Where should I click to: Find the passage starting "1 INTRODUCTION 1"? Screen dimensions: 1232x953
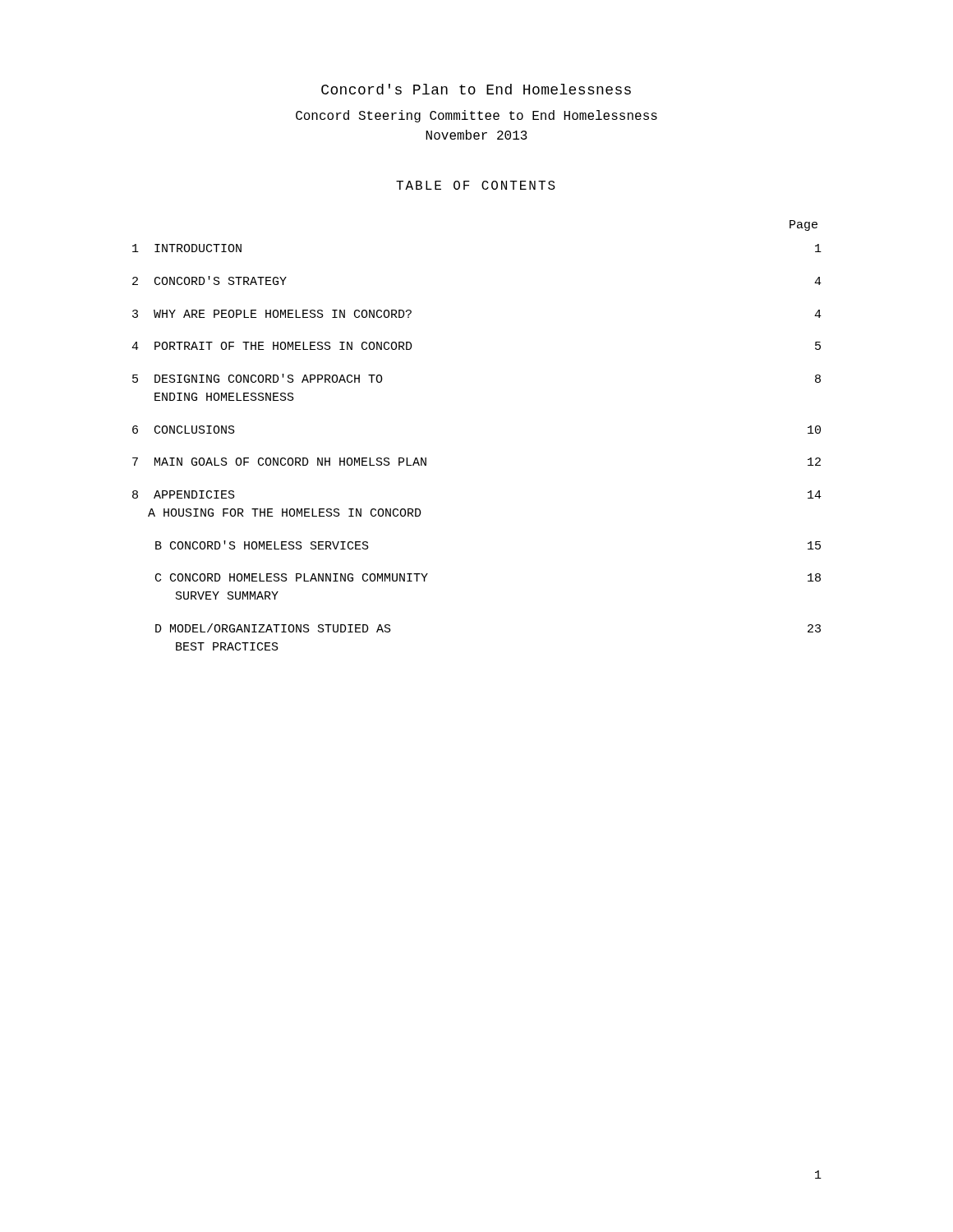click(x=196, y=248)
